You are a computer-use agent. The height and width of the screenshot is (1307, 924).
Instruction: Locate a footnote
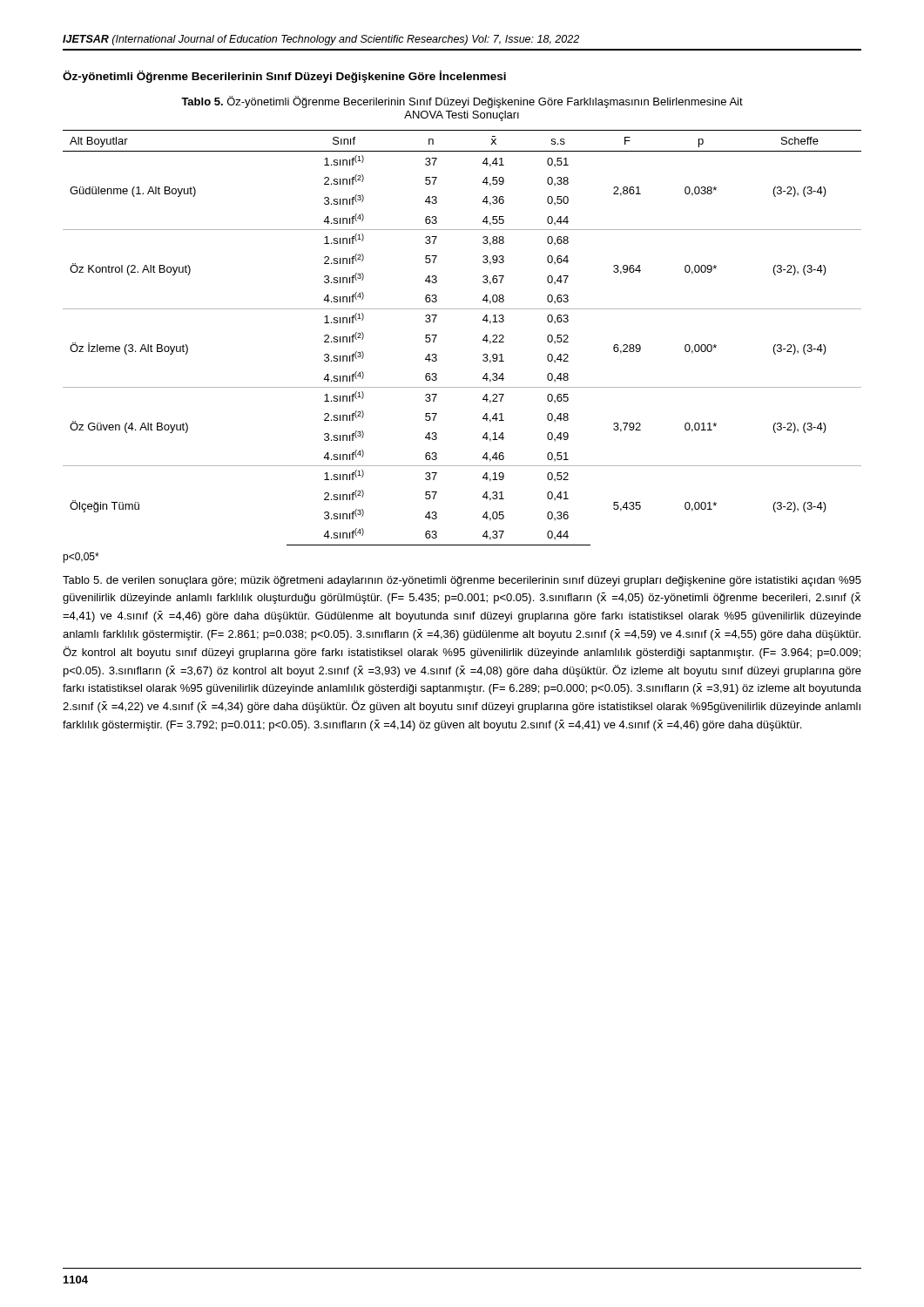tap(81, 556)
